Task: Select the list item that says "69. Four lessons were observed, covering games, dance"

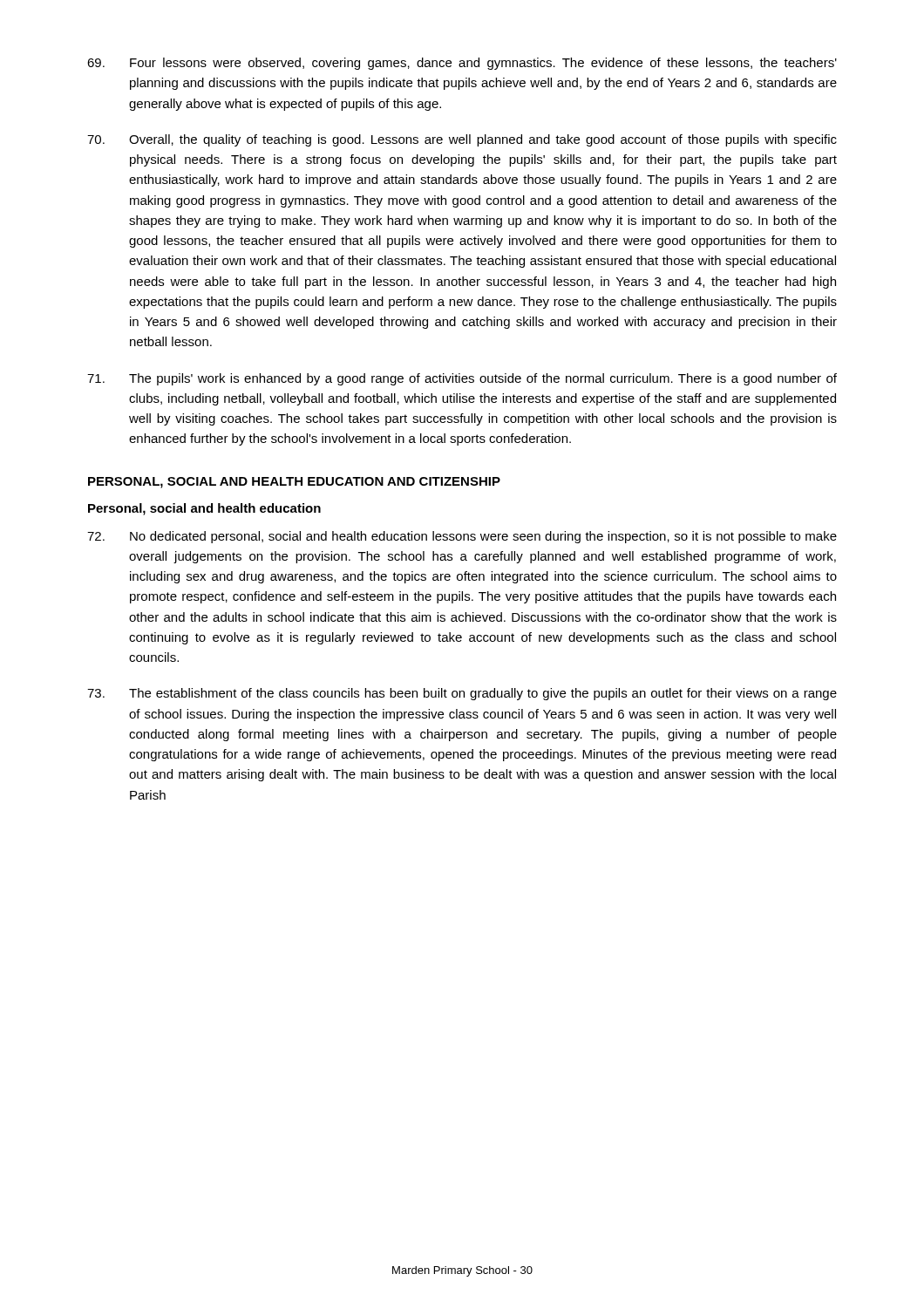Action: click(x=462, y=83)
